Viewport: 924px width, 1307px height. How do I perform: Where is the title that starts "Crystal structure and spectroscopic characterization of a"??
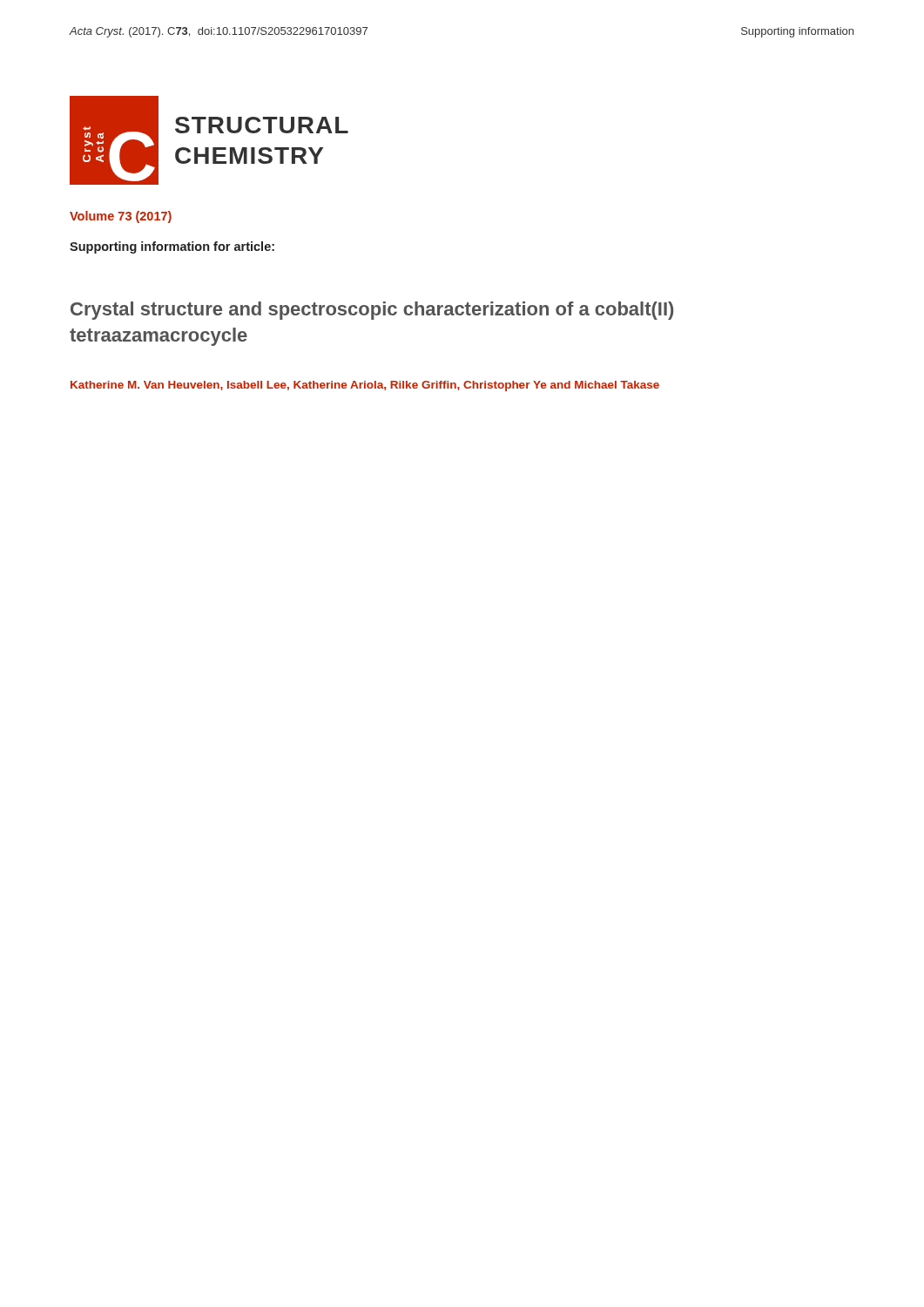tap(372, 322)
